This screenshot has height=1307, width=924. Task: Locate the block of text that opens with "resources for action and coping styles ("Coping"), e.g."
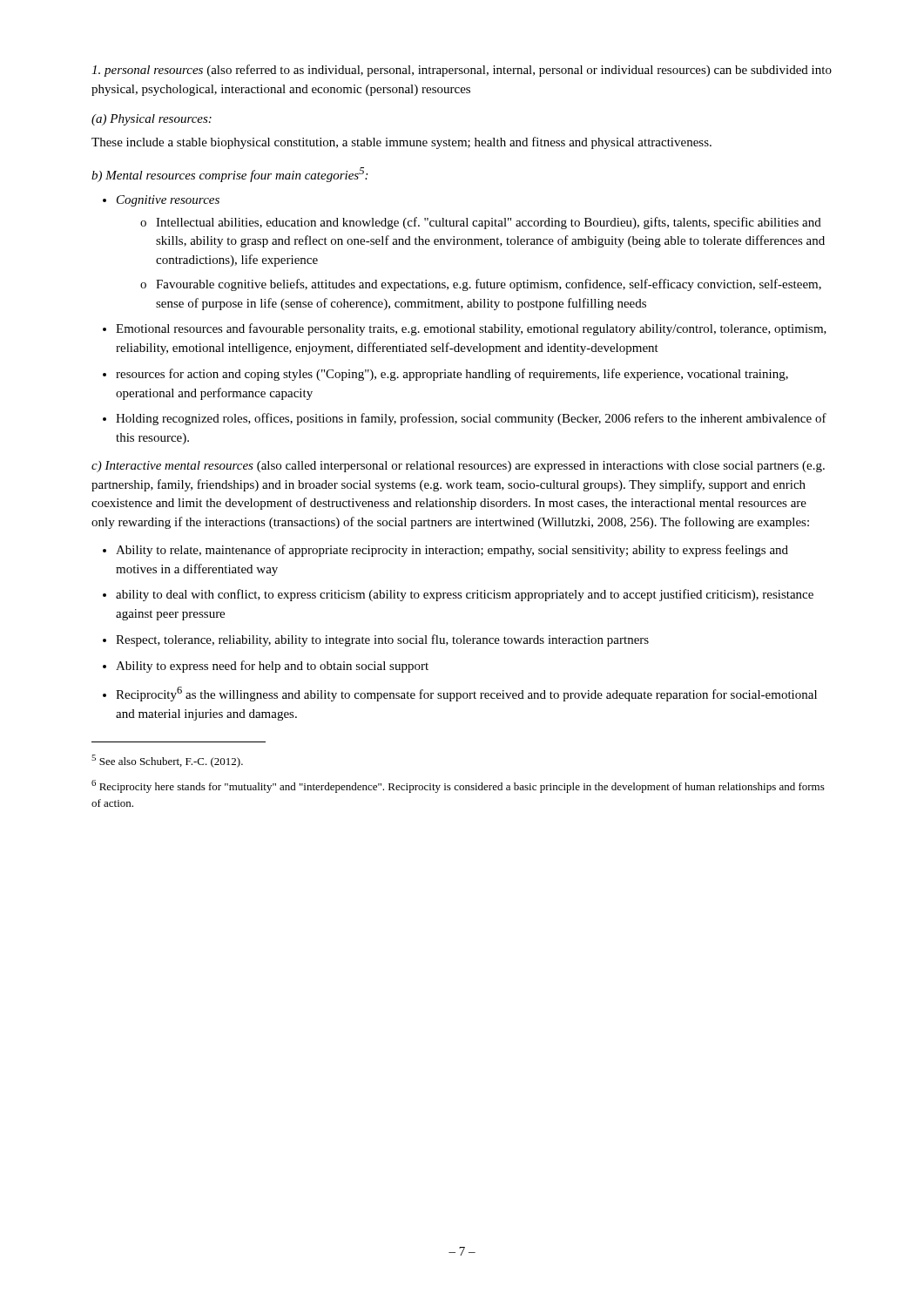click(x=452, y=383)
